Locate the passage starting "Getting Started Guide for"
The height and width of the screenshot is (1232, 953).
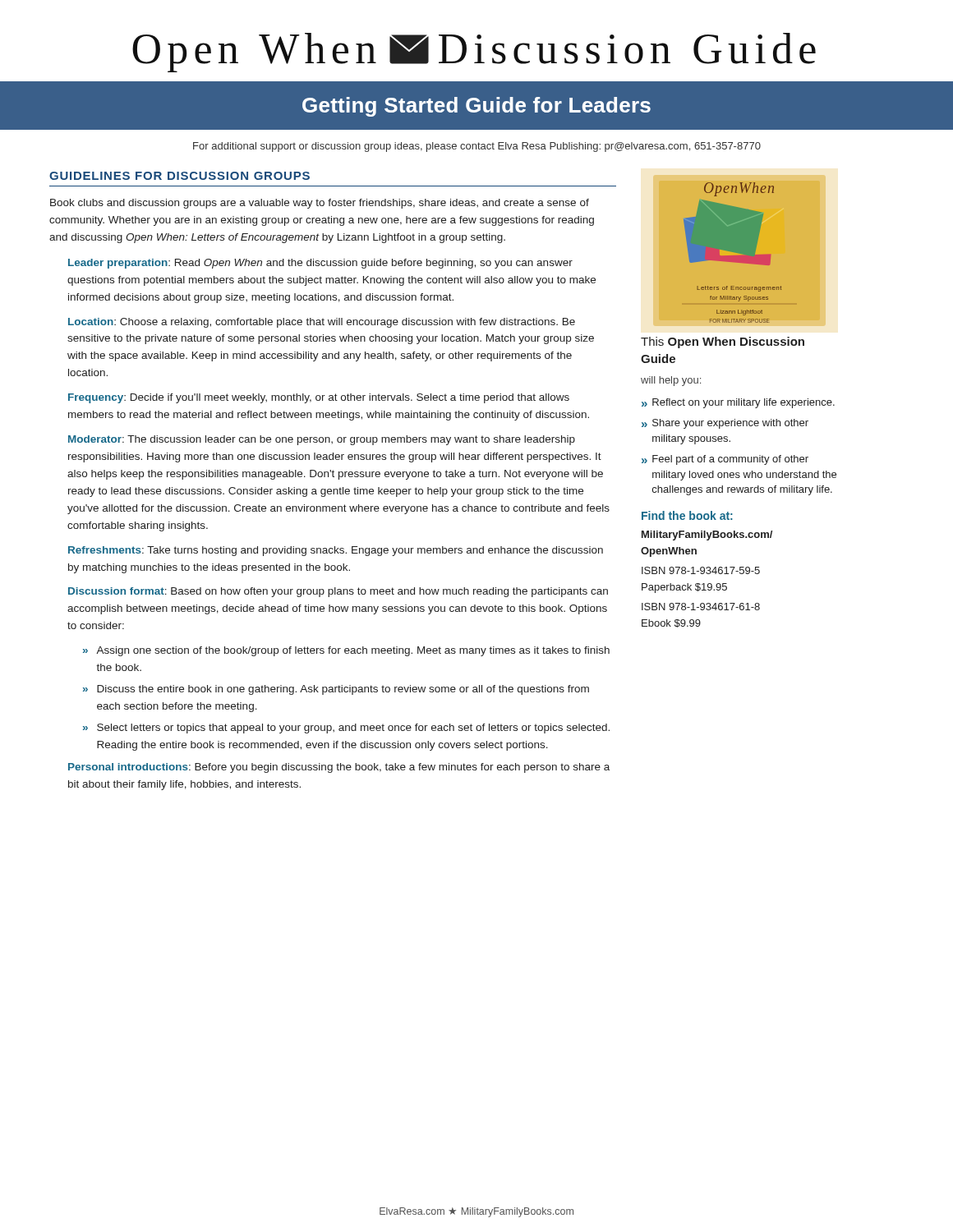coord(476,106)
